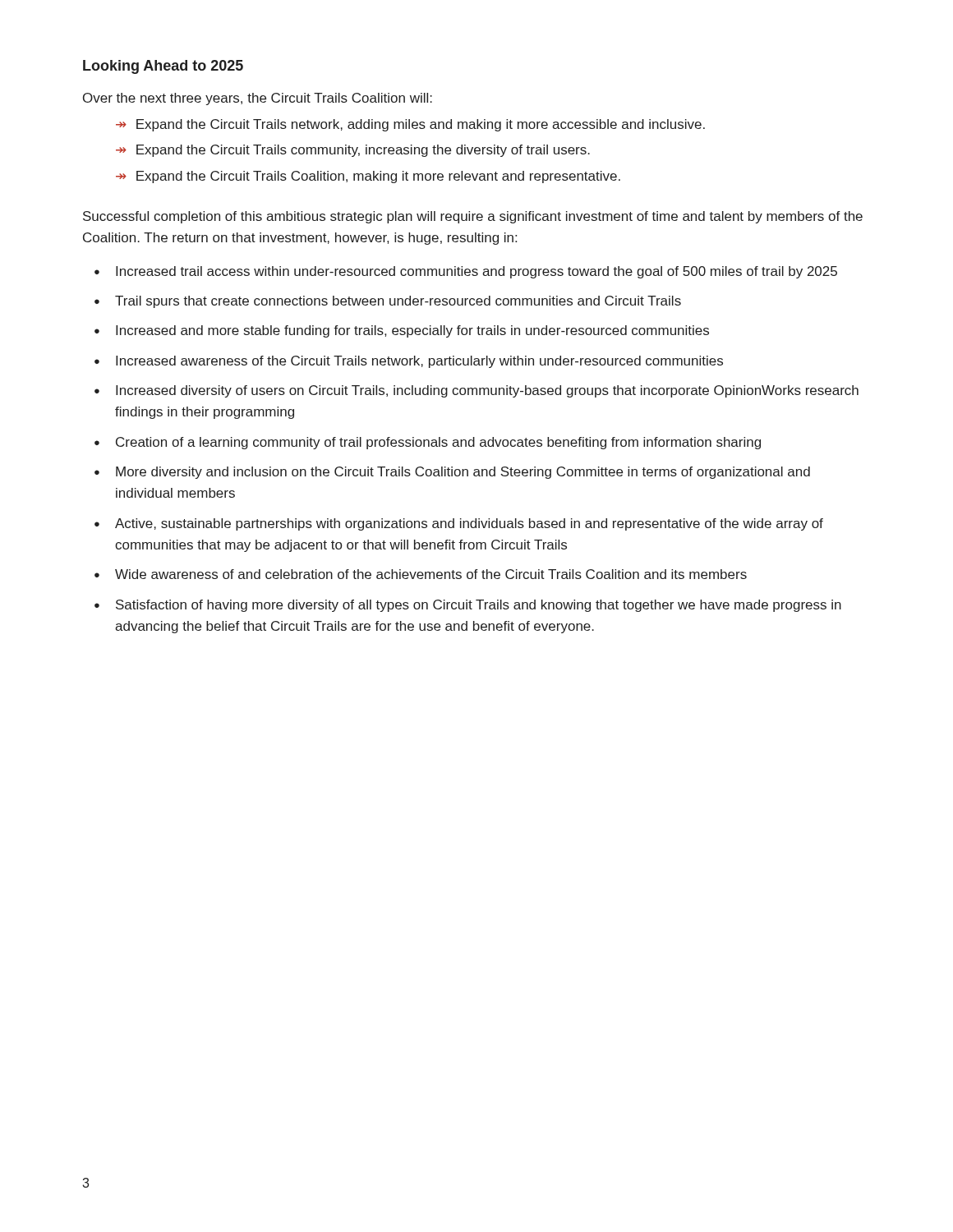Click on the list item that says "Trail spurs that"
953x1232 pixels.
click(398, 301)
